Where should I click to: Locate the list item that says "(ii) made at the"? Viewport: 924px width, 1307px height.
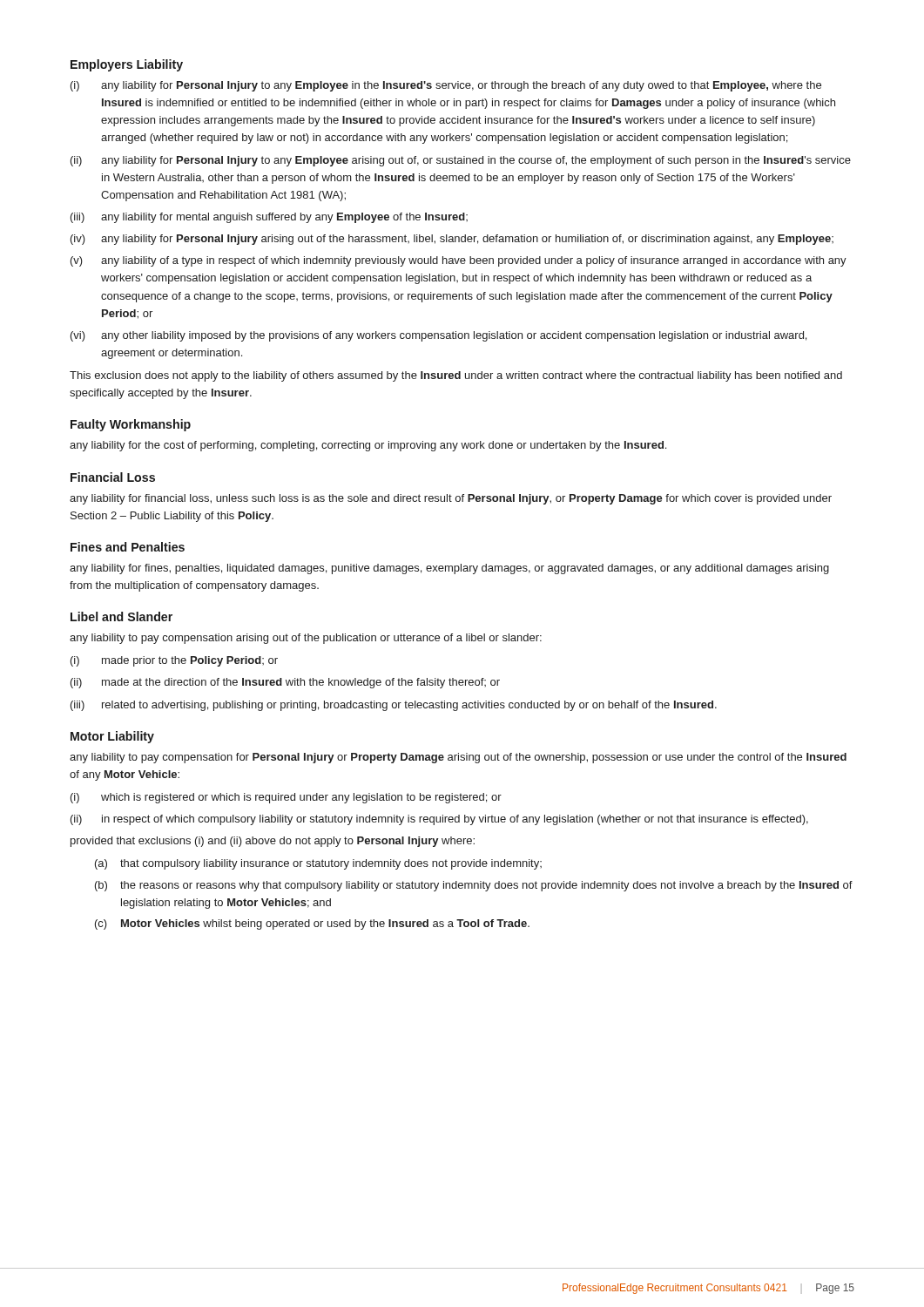pos(462,683)
